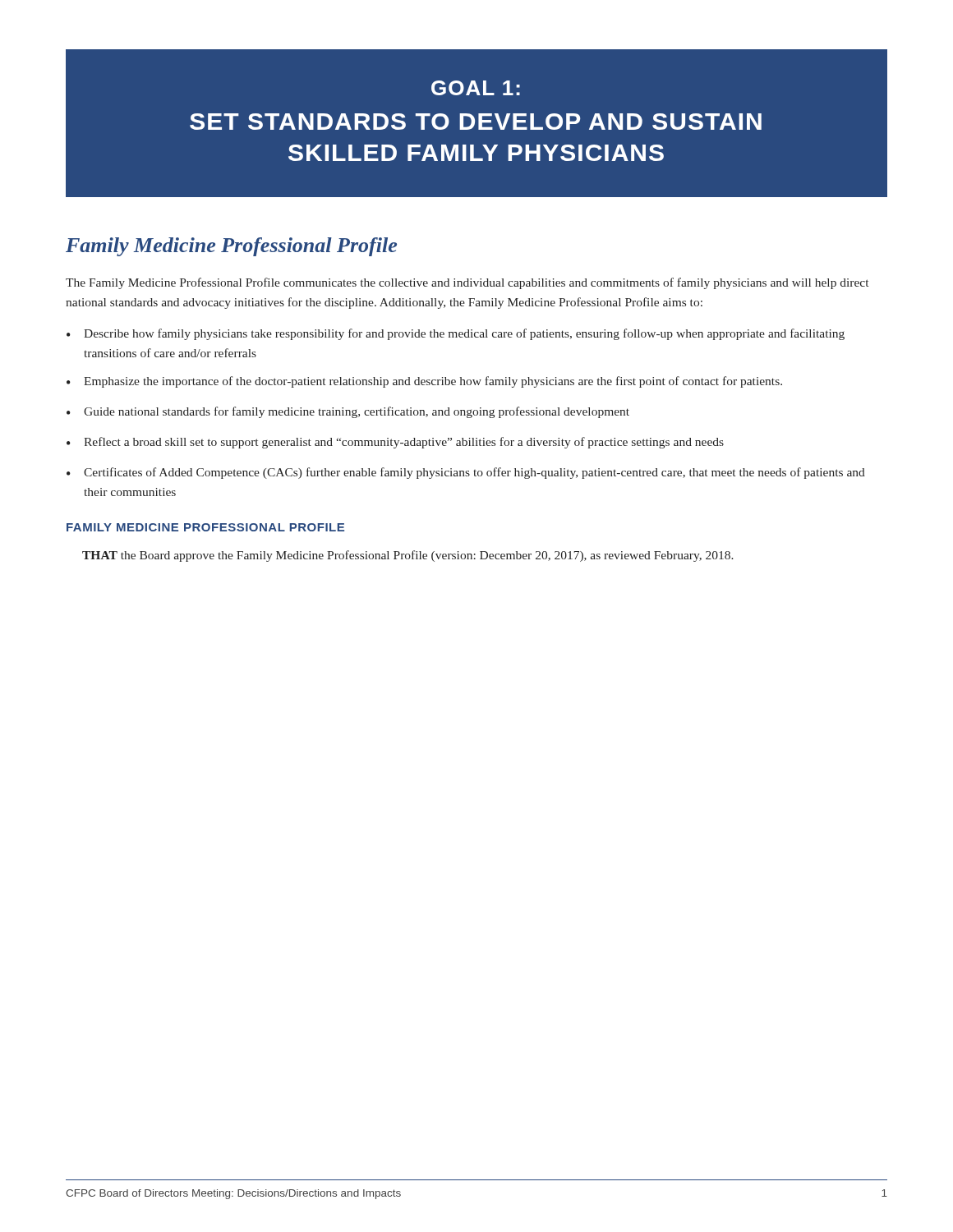Find the section header that says "Family Medicine Professional Profile"
This screenshot has width=953, height=1232.
coord(232,245)
